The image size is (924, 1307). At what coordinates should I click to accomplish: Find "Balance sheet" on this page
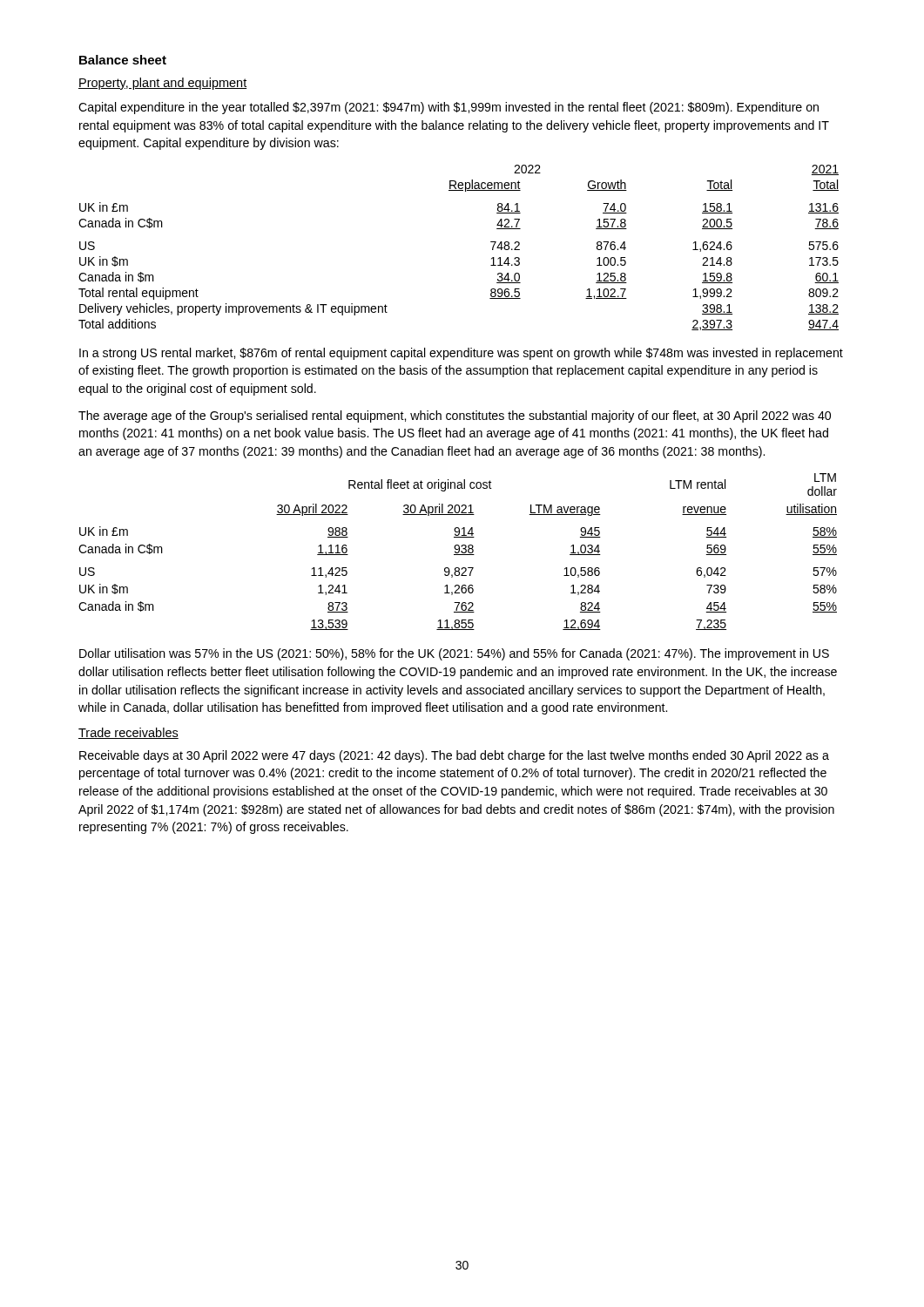tap(122, 60)
